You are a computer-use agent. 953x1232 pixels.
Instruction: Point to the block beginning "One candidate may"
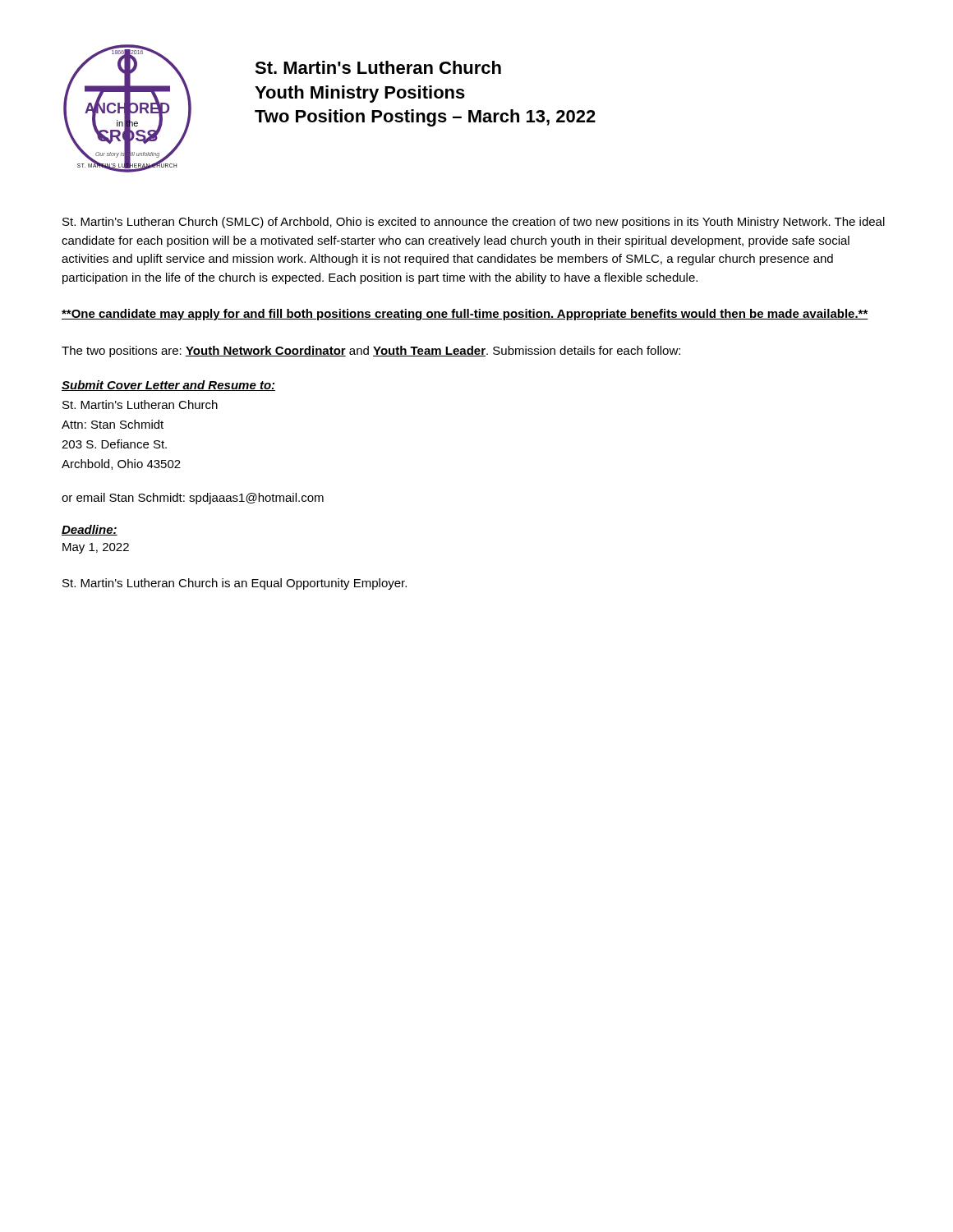click(x=465, y=313)
